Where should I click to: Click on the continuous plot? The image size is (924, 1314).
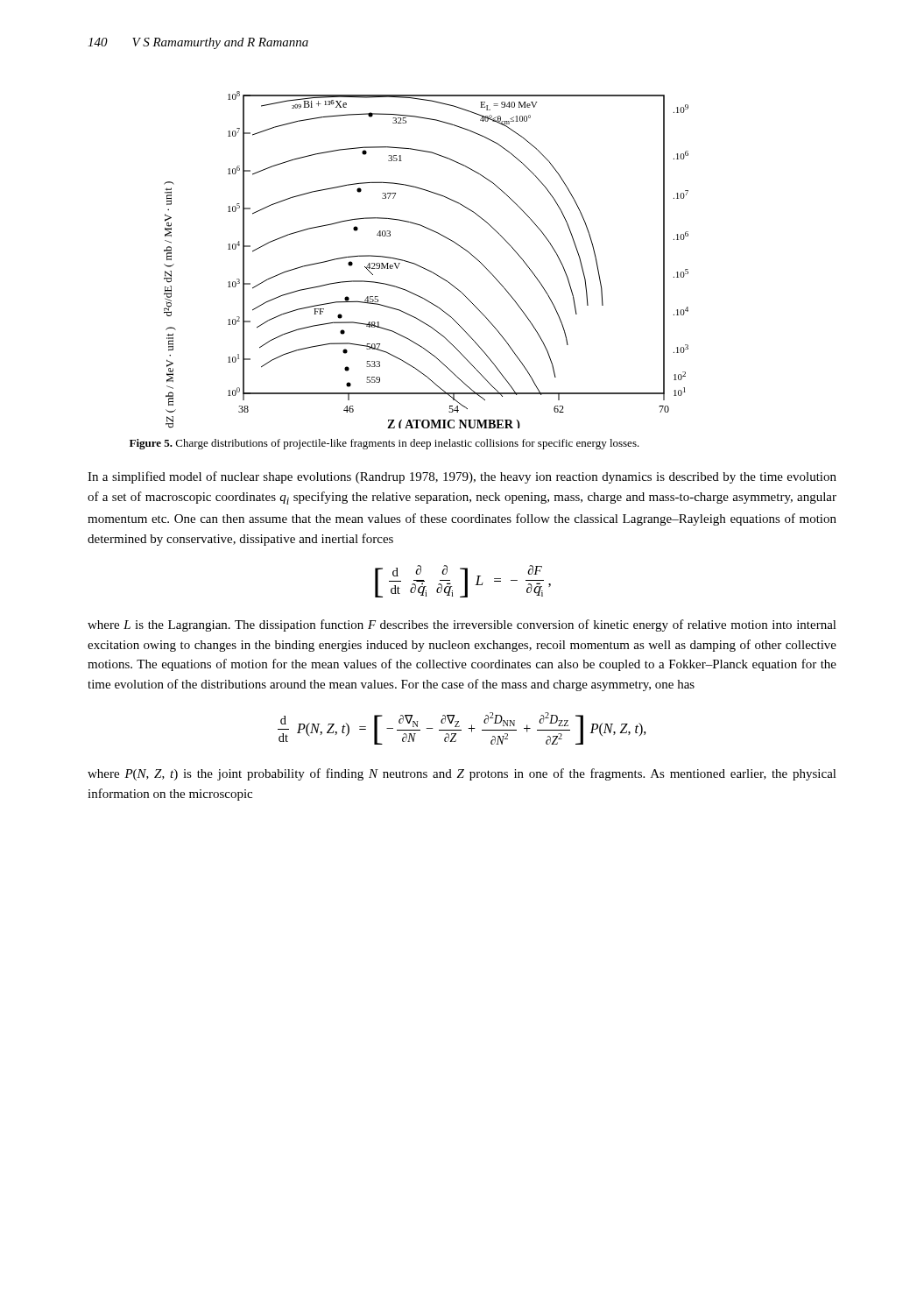[462, 249]
